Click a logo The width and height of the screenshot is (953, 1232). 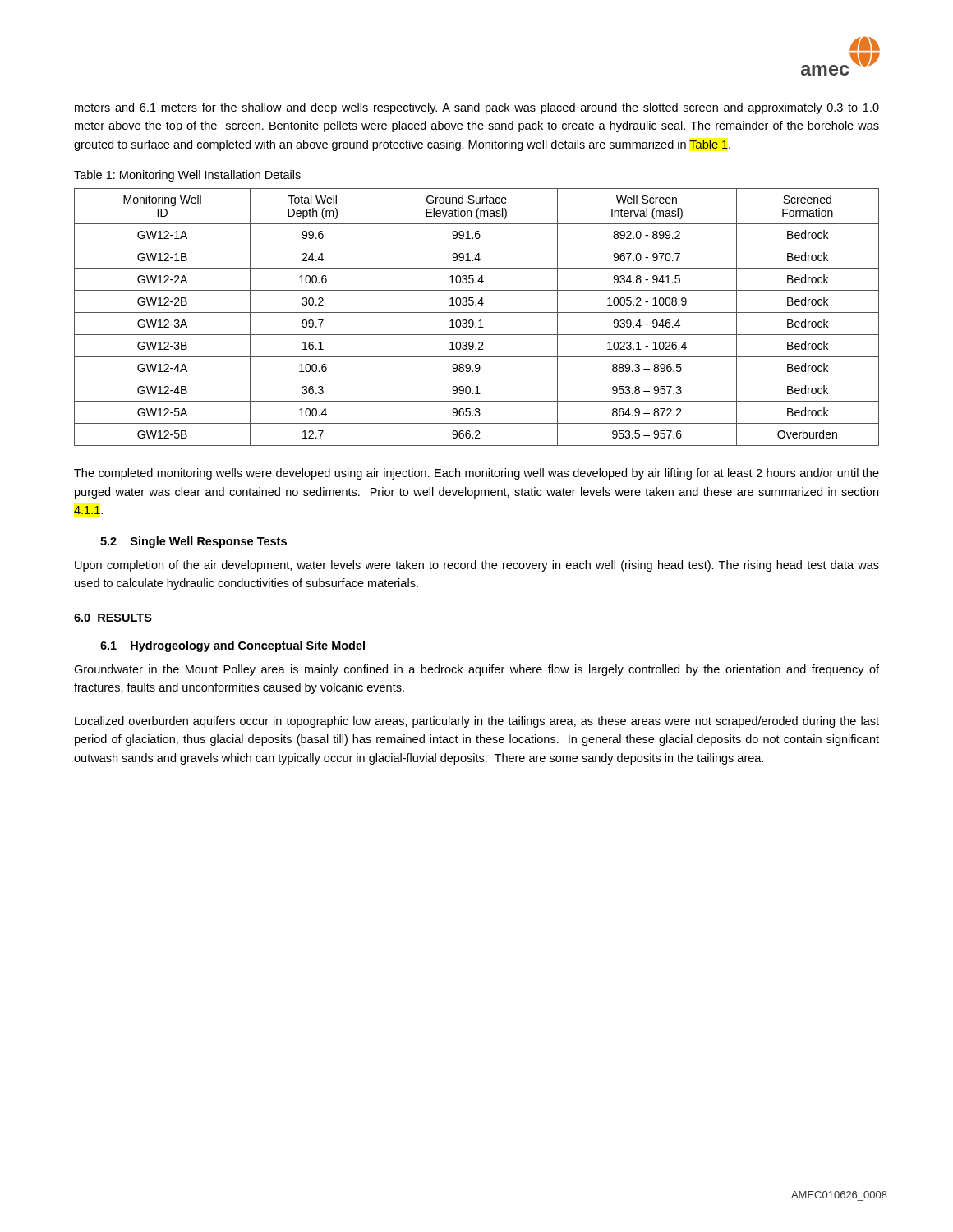[842, 63]
